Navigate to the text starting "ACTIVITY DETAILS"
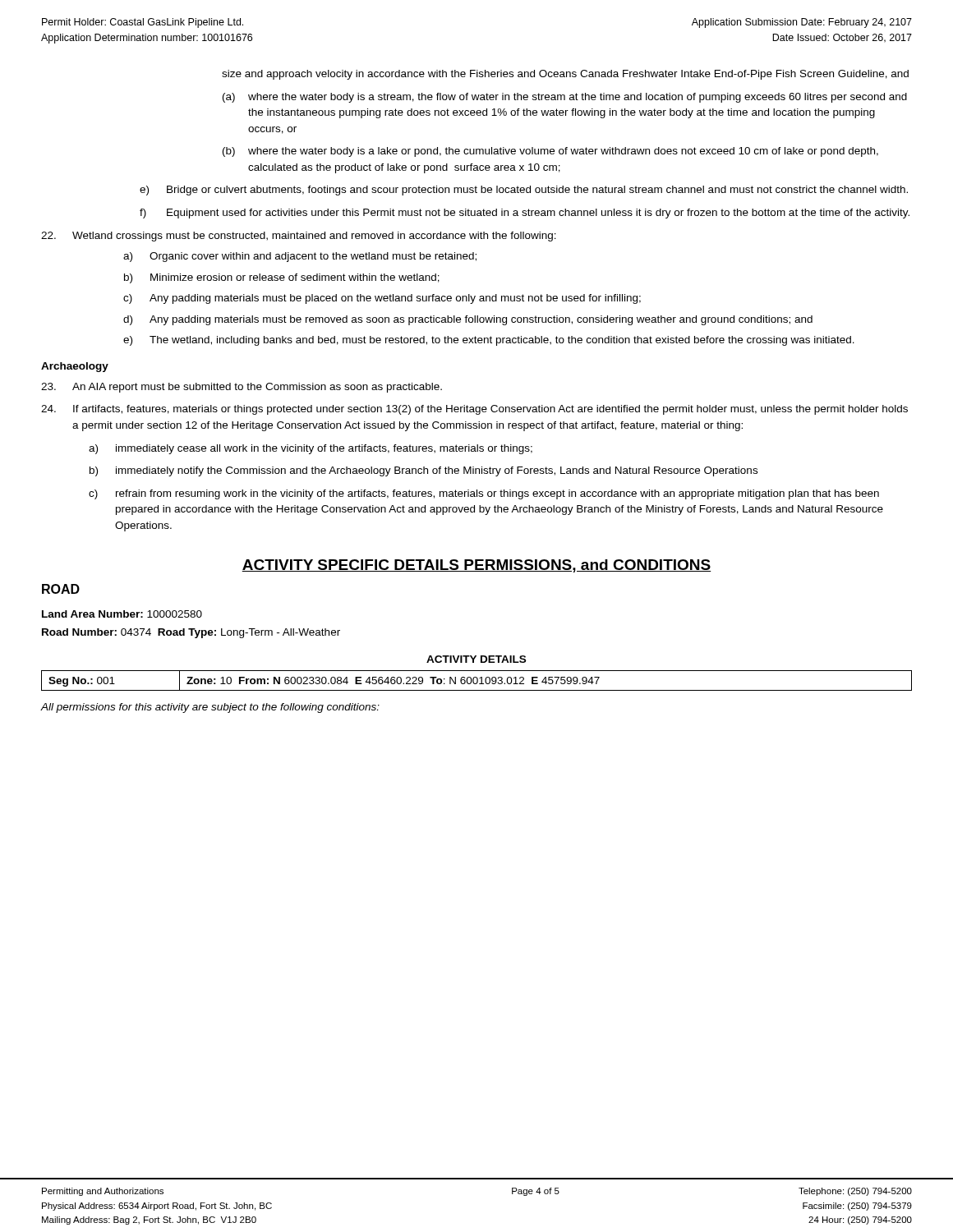The width and height of the screenshot is (953, 1232). tap(476, 659)
